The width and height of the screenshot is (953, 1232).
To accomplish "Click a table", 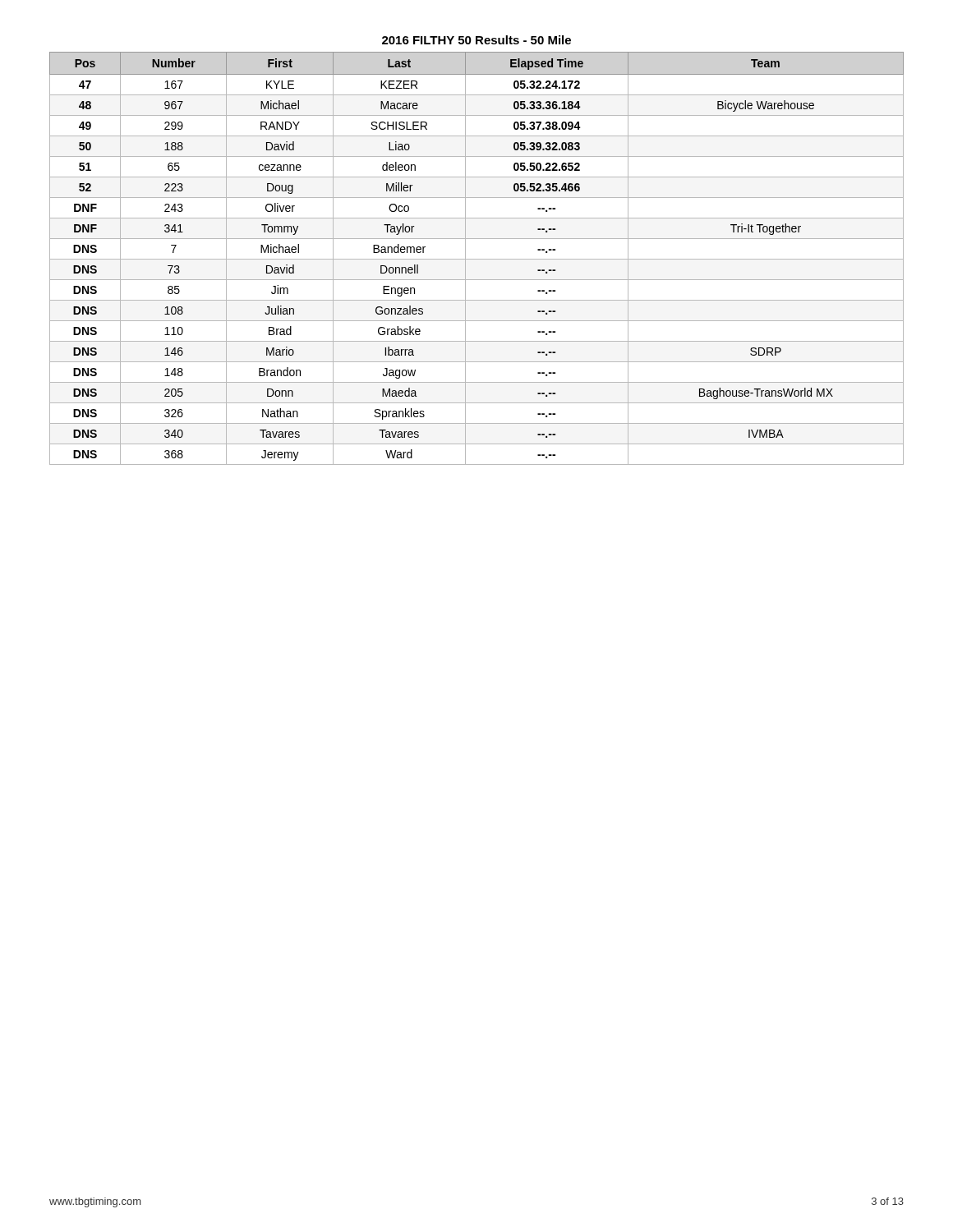I will click(x=476, y=258).
